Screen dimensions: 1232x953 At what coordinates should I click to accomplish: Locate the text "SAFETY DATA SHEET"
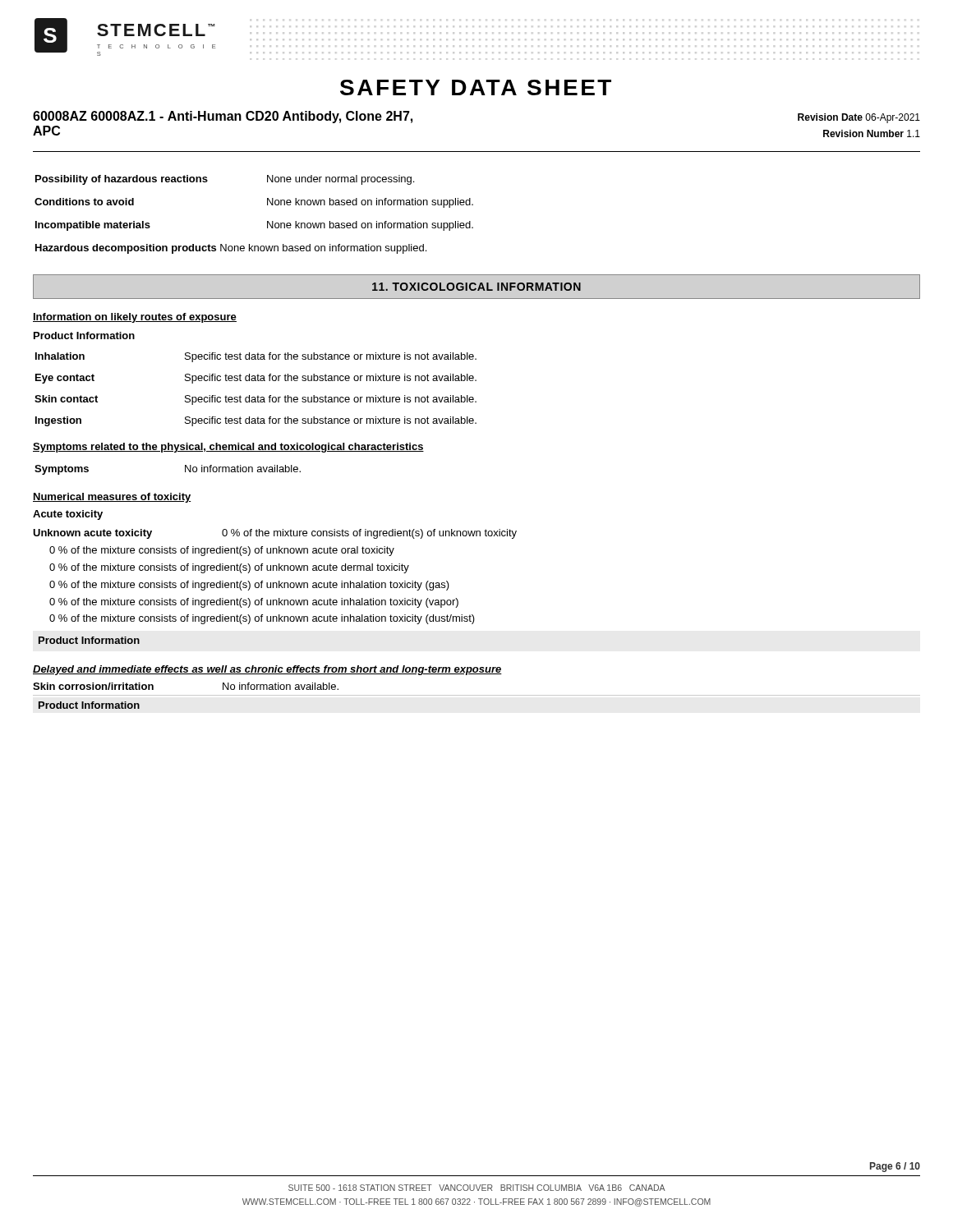point(476,87)
